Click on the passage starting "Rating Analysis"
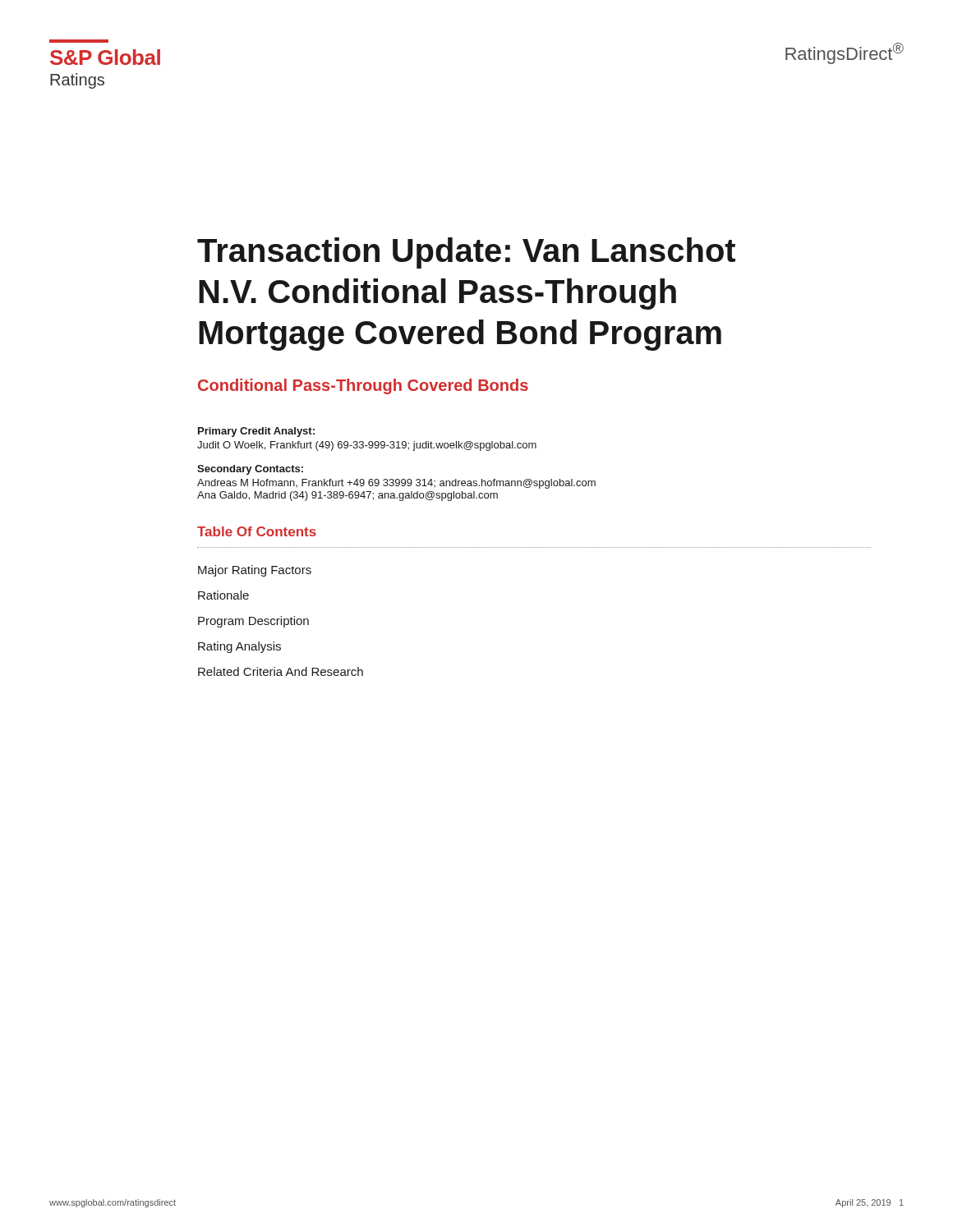The image size is (953, 1232). point(239,646)
